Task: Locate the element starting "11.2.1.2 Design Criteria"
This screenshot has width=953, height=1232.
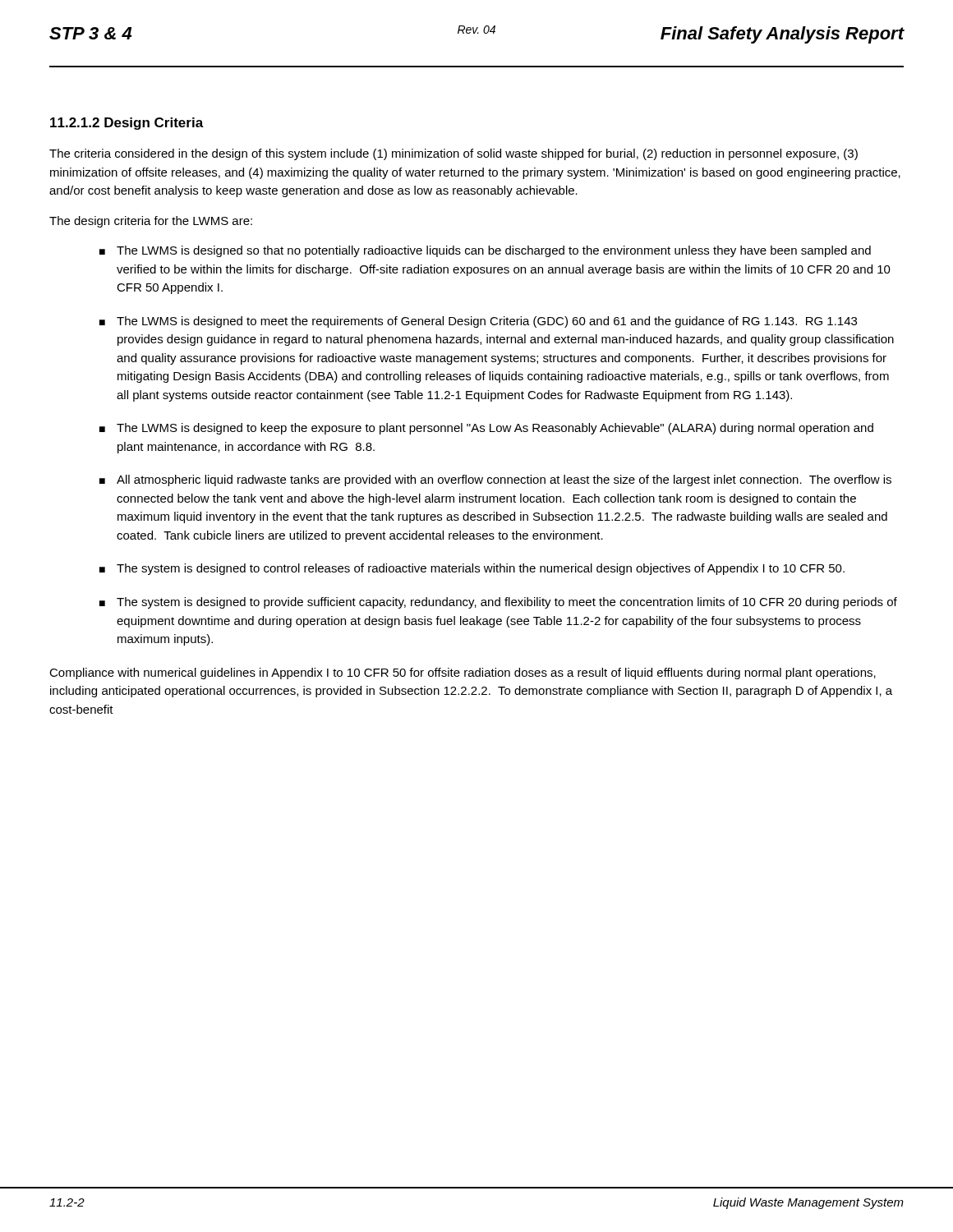Action: [126, 123]
